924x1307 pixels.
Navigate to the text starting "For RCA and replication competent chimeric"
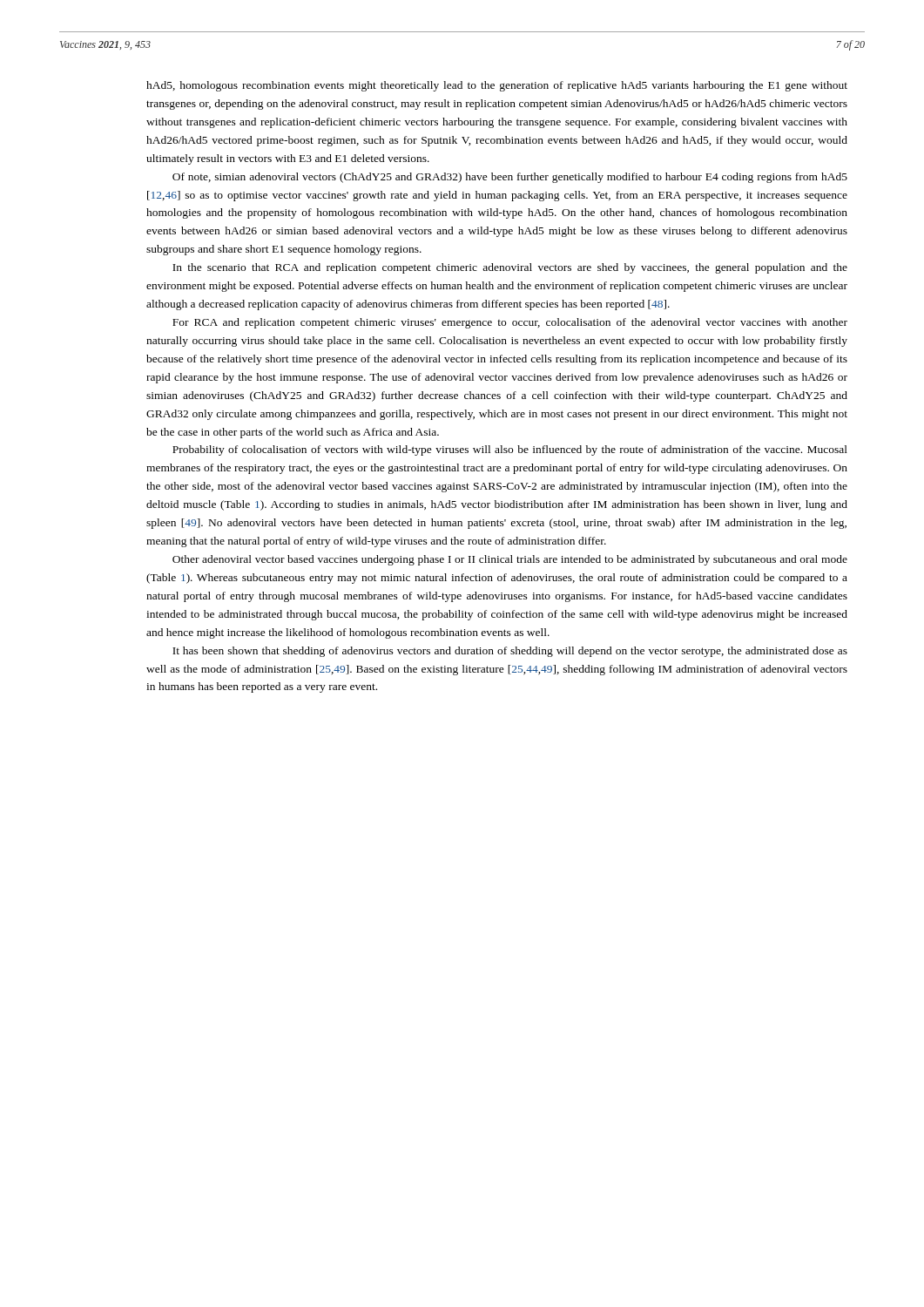[x=497, y=377]
